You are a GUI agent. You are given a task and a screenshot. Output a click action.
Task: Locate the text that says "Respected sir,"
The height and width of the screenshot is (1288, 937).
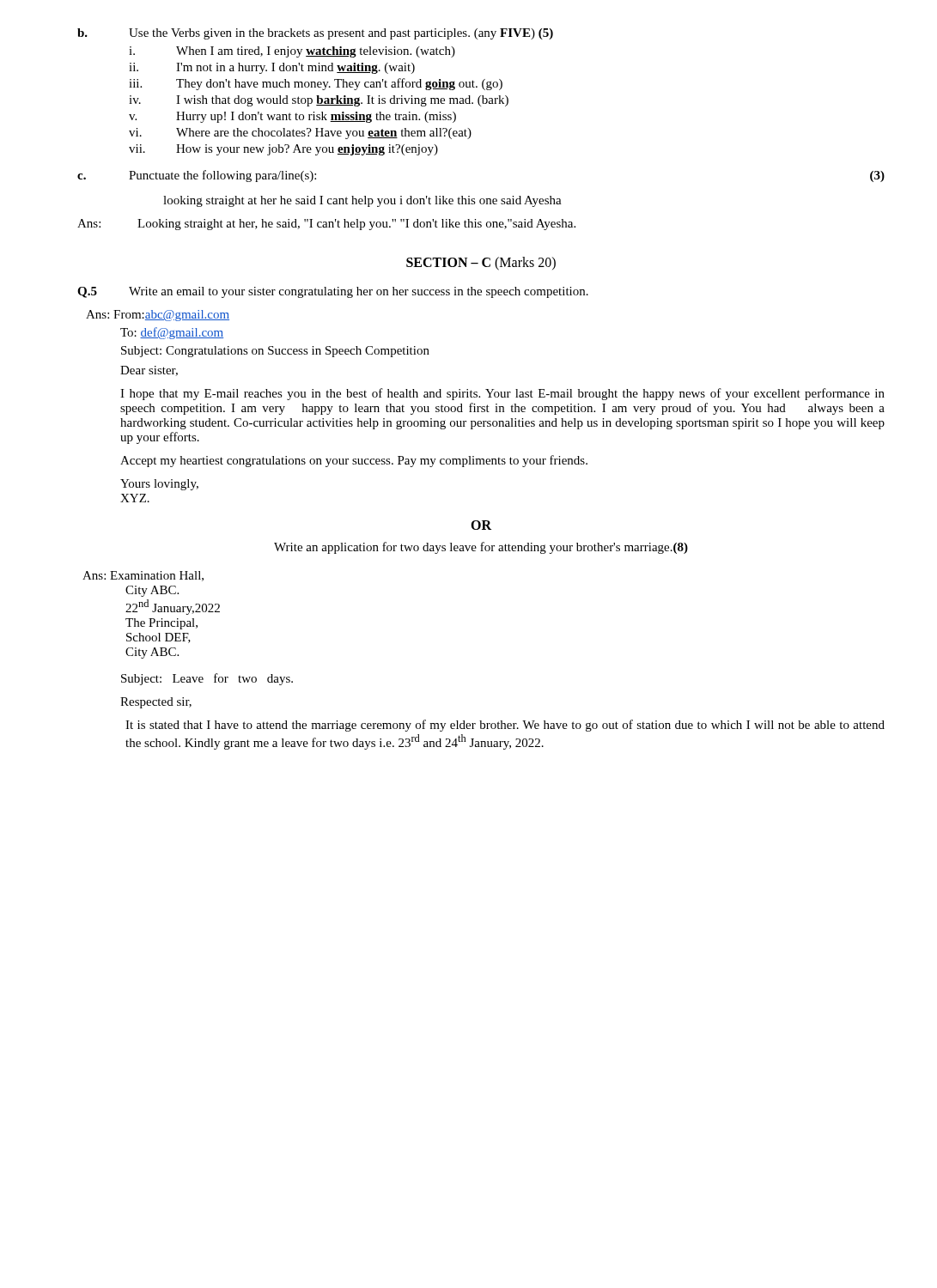[156, 702]
